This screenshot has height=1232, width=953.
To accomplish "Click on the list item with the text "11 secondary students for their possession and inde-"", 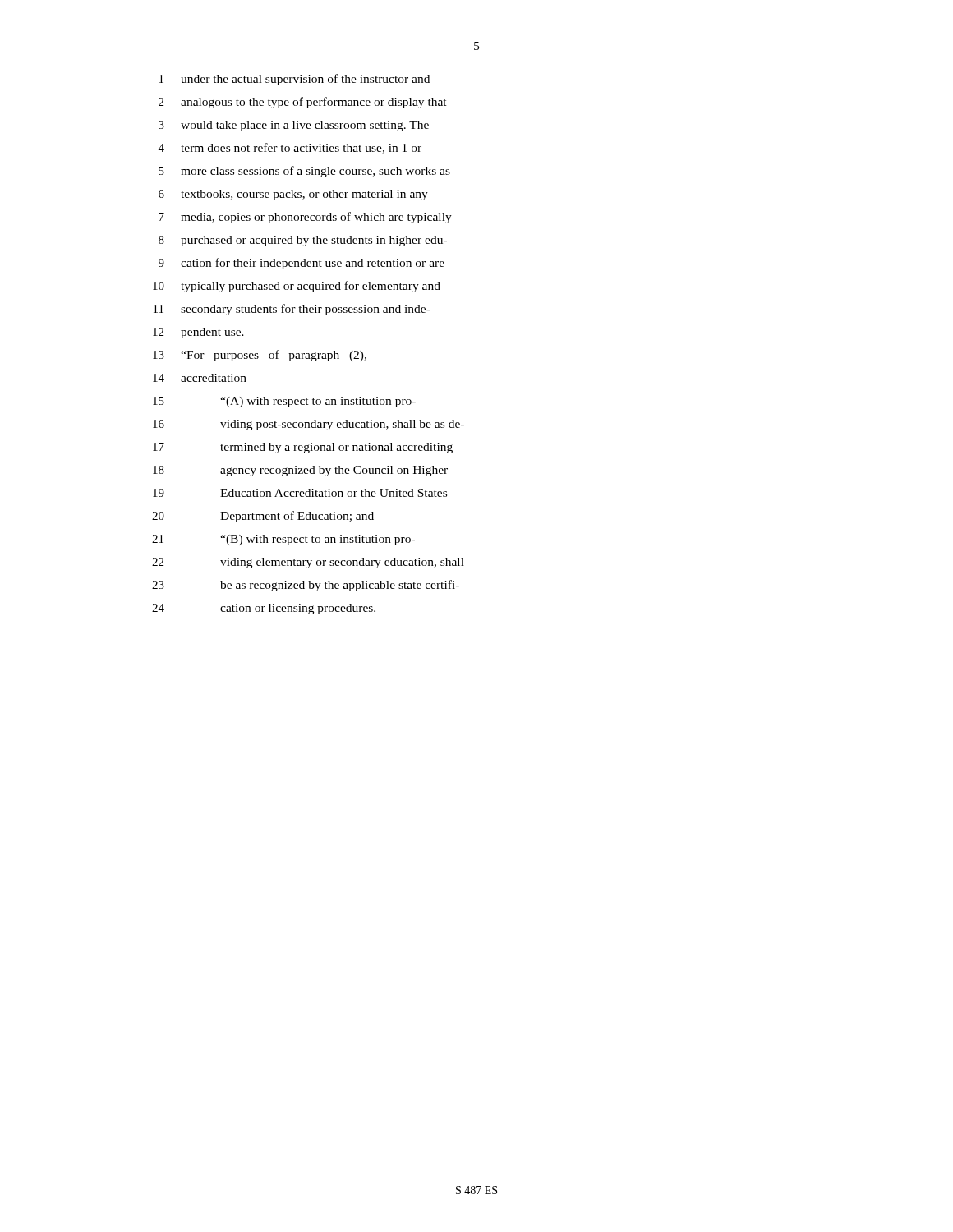I will coord(292,310).
